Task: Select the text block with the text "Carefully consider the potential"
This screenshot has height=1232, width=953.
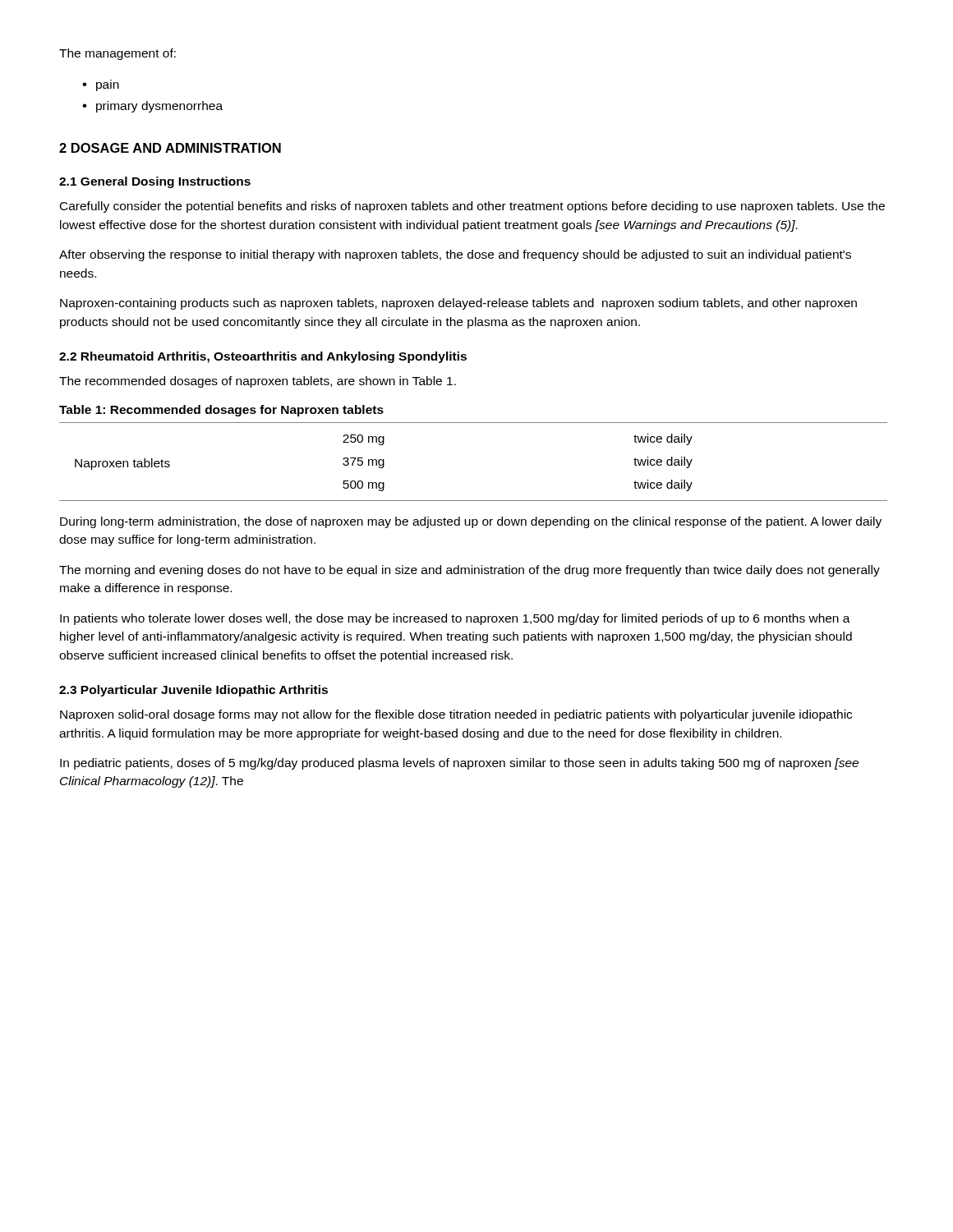Action: [x=472, y=215]
